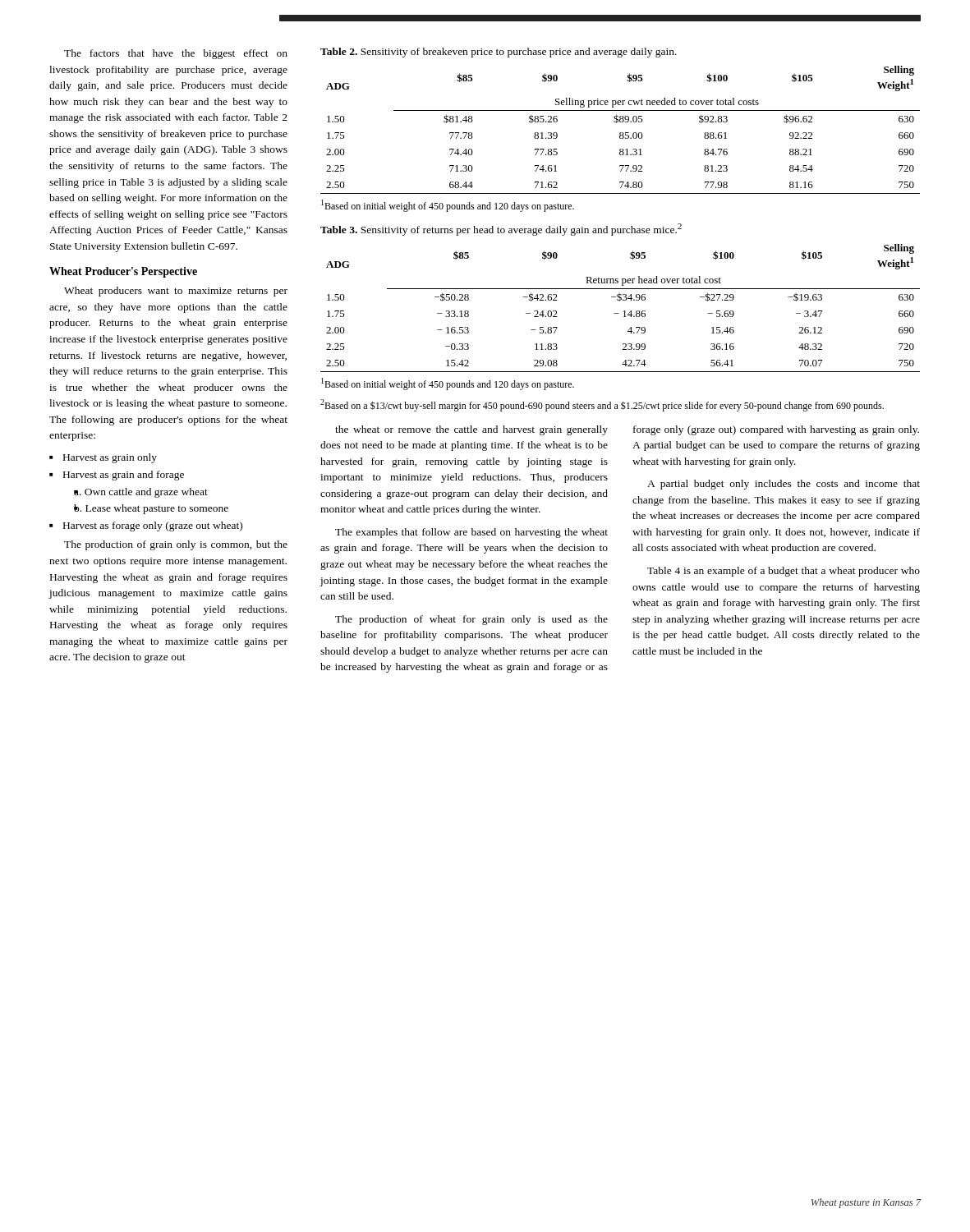Viewport: 970px width, 1232px height.
Task: Locate the text block with the text "The factors that have"
Action: pyautogui.click(x=168, y=150)
